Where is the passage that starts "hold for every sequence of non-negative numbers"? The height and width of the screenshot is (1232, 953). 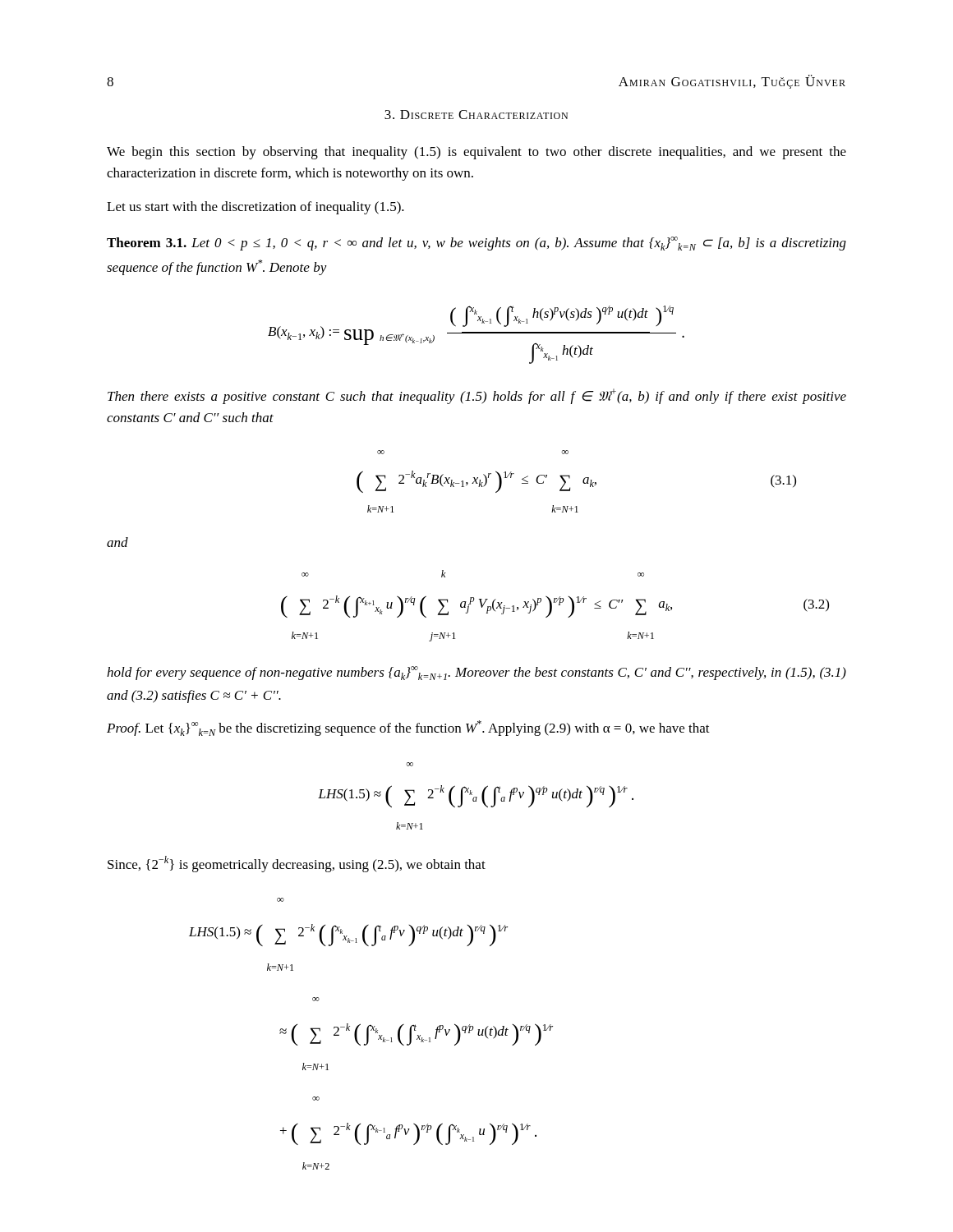(x=476, y=684)
